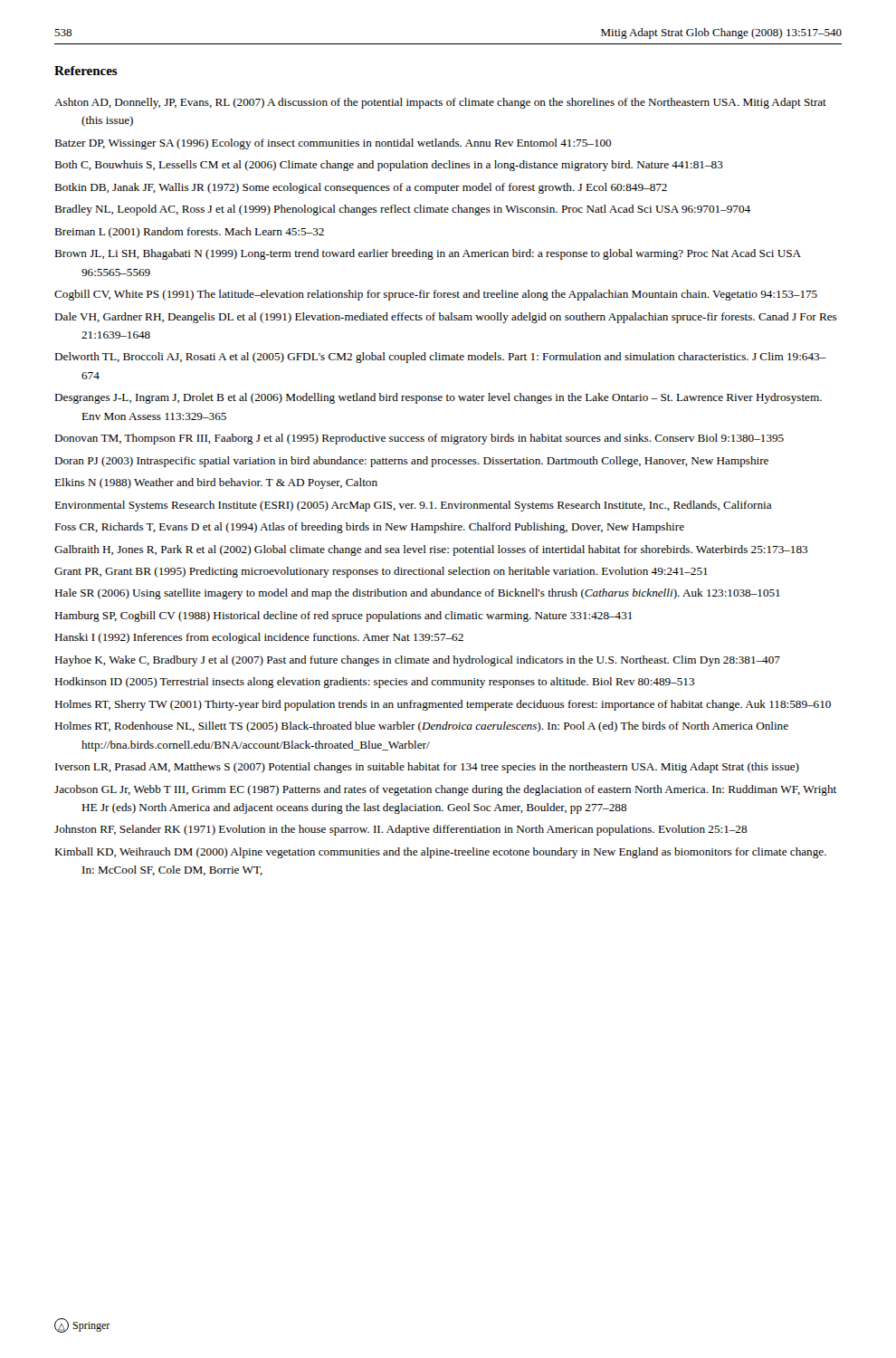
Task: Locate the list item with the text "Donovan TM, Thompson FR III, Faaborg"
Action: point(419,438)
